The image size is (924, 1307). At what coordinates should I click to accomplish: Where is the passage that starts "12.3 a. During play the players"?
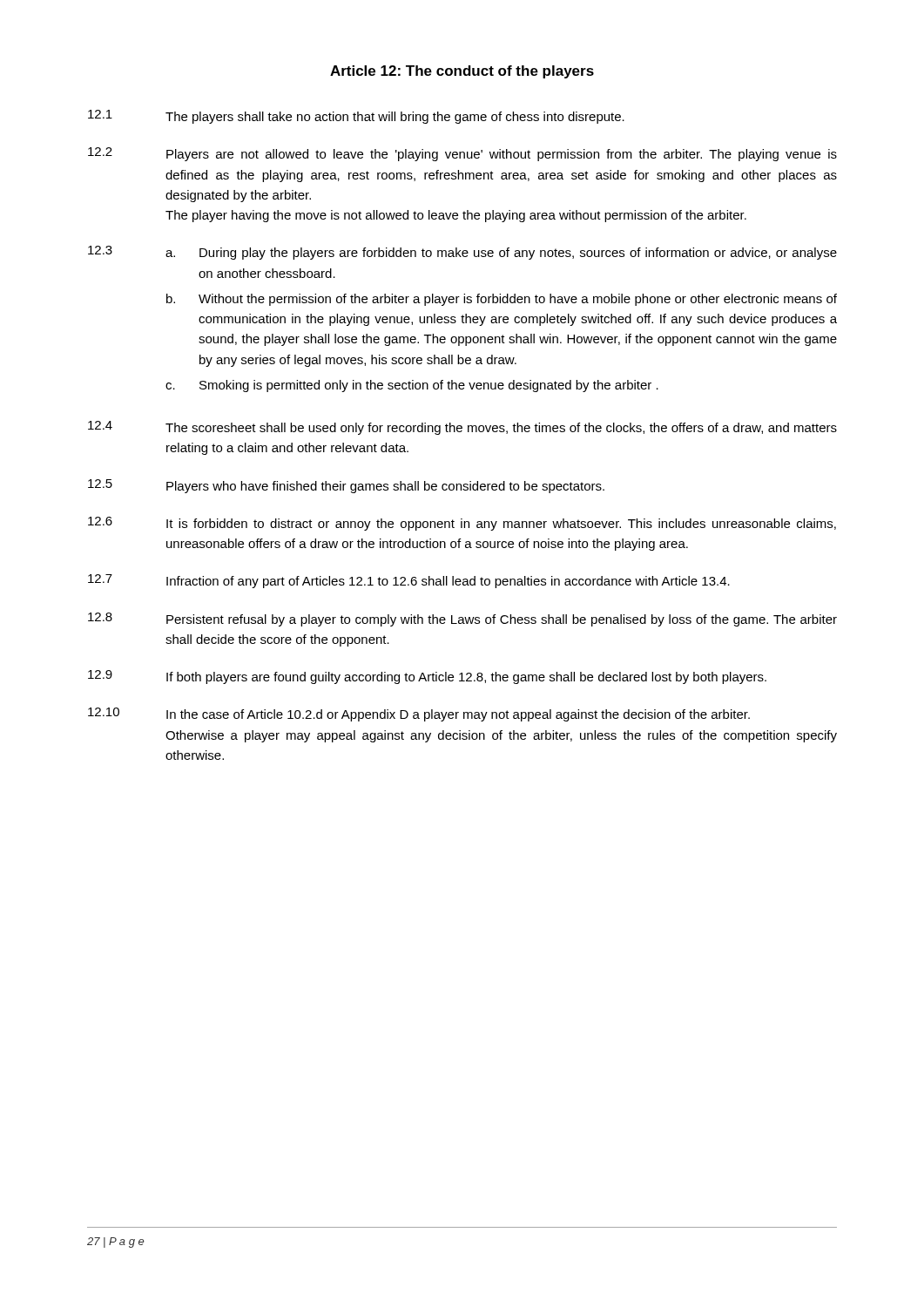pyautogui.click(x=462, y=321)
